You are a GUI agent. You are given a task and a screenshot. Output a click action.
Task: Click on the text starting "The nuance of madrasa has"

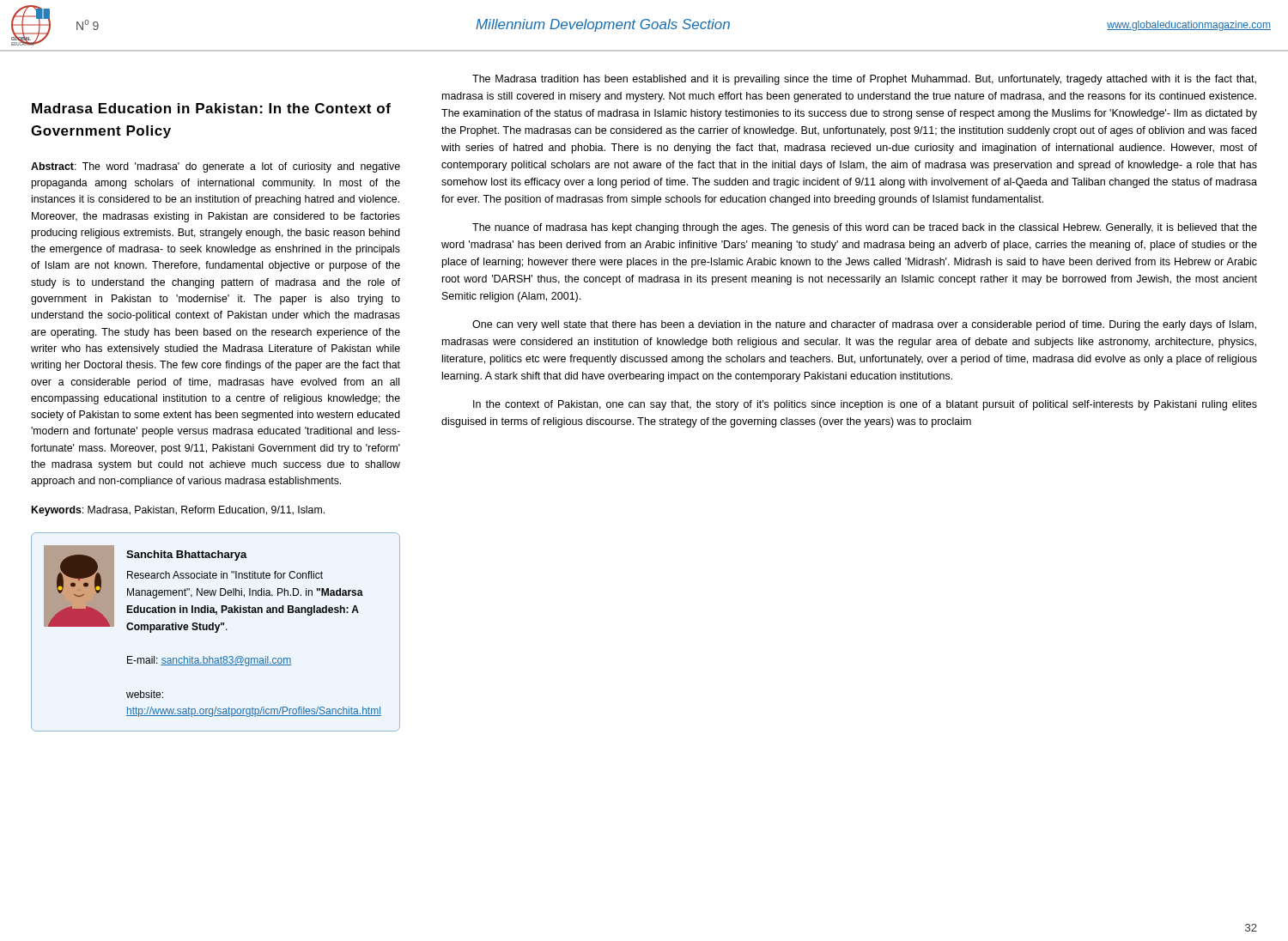[x=849, y=262]
